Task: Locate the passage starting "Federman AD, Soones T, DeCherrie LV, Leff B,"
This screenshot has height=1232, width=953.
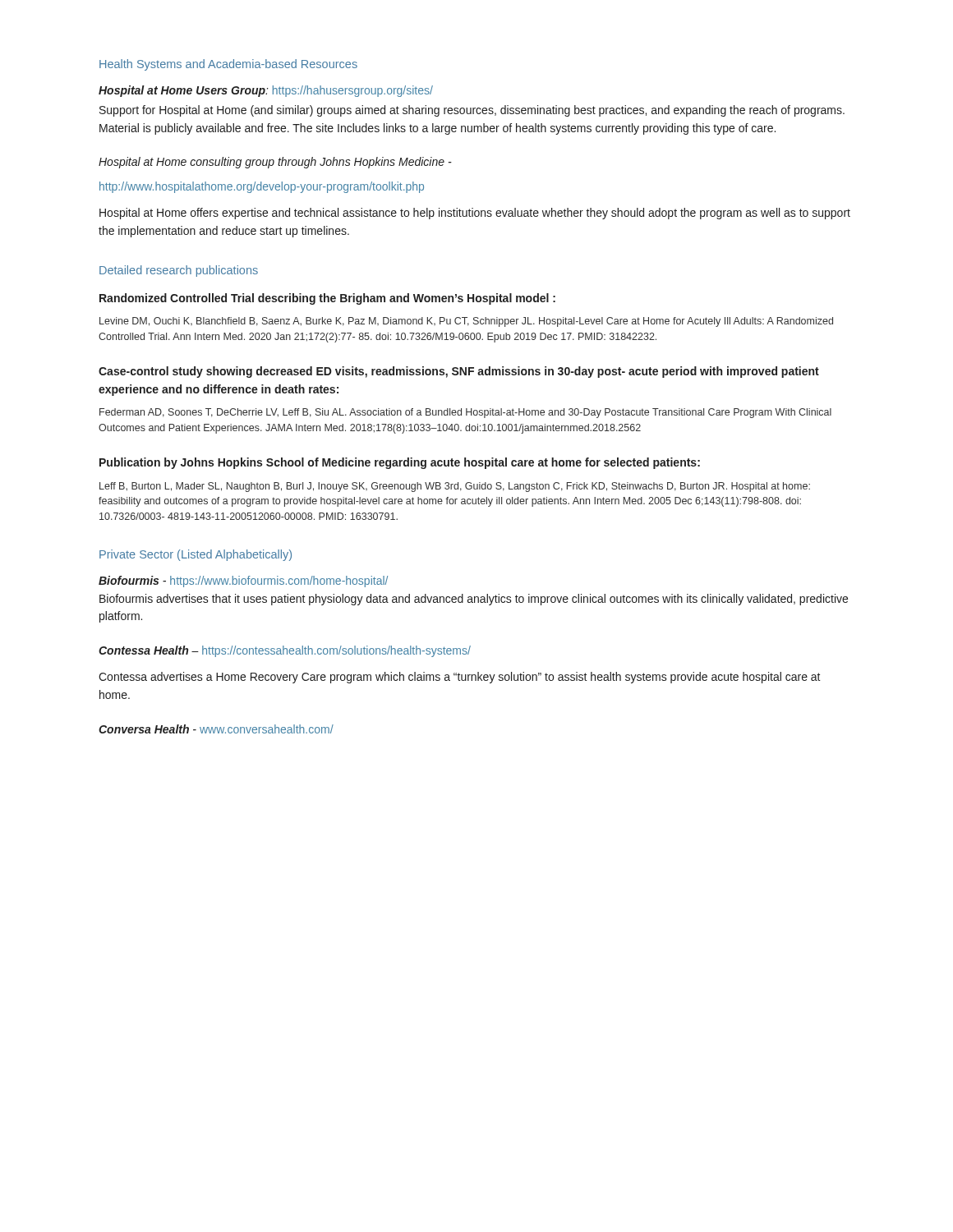Action: (x=465, y=420)
